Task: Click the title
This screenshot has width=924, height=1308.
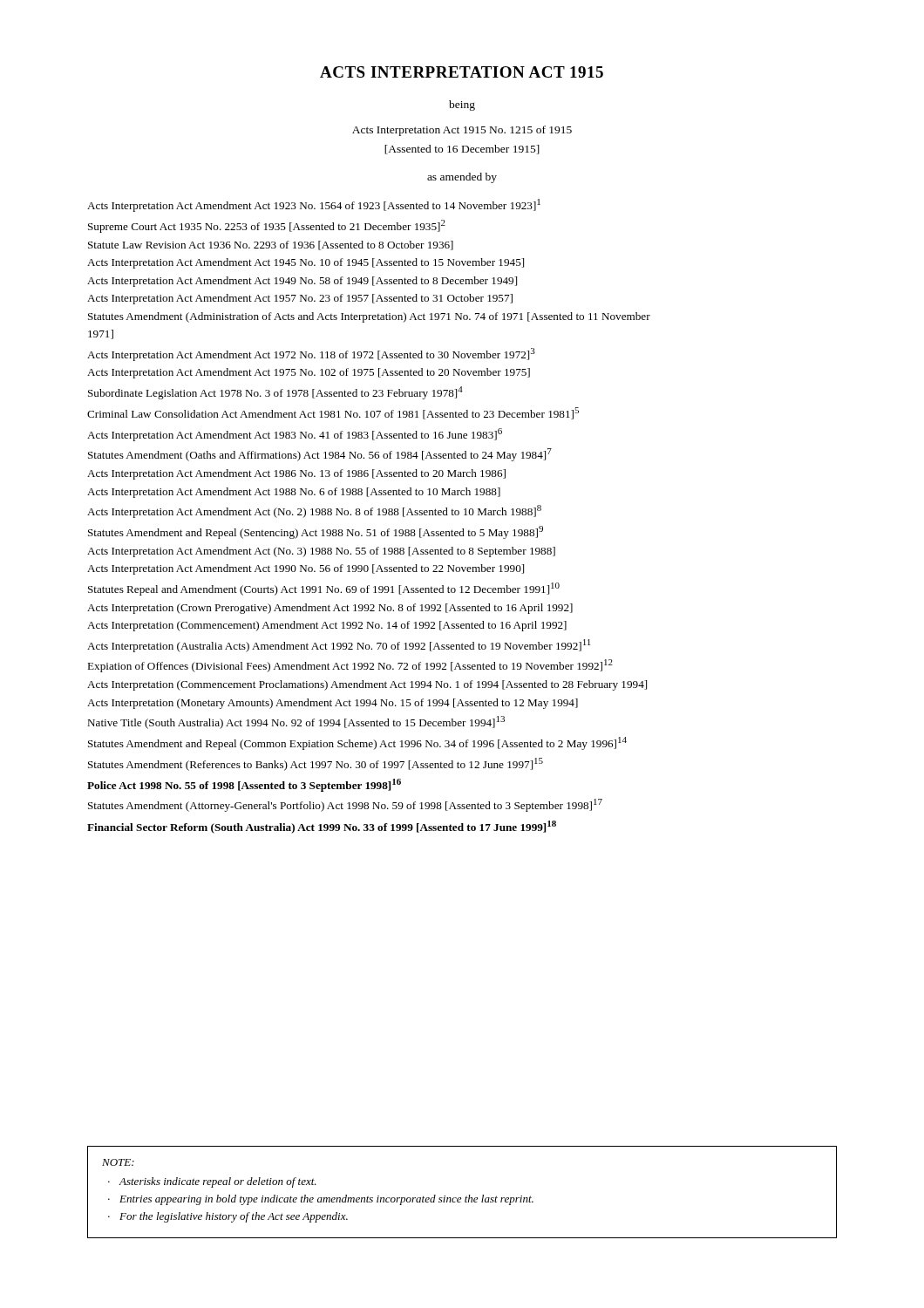Action: pos(462,72)
